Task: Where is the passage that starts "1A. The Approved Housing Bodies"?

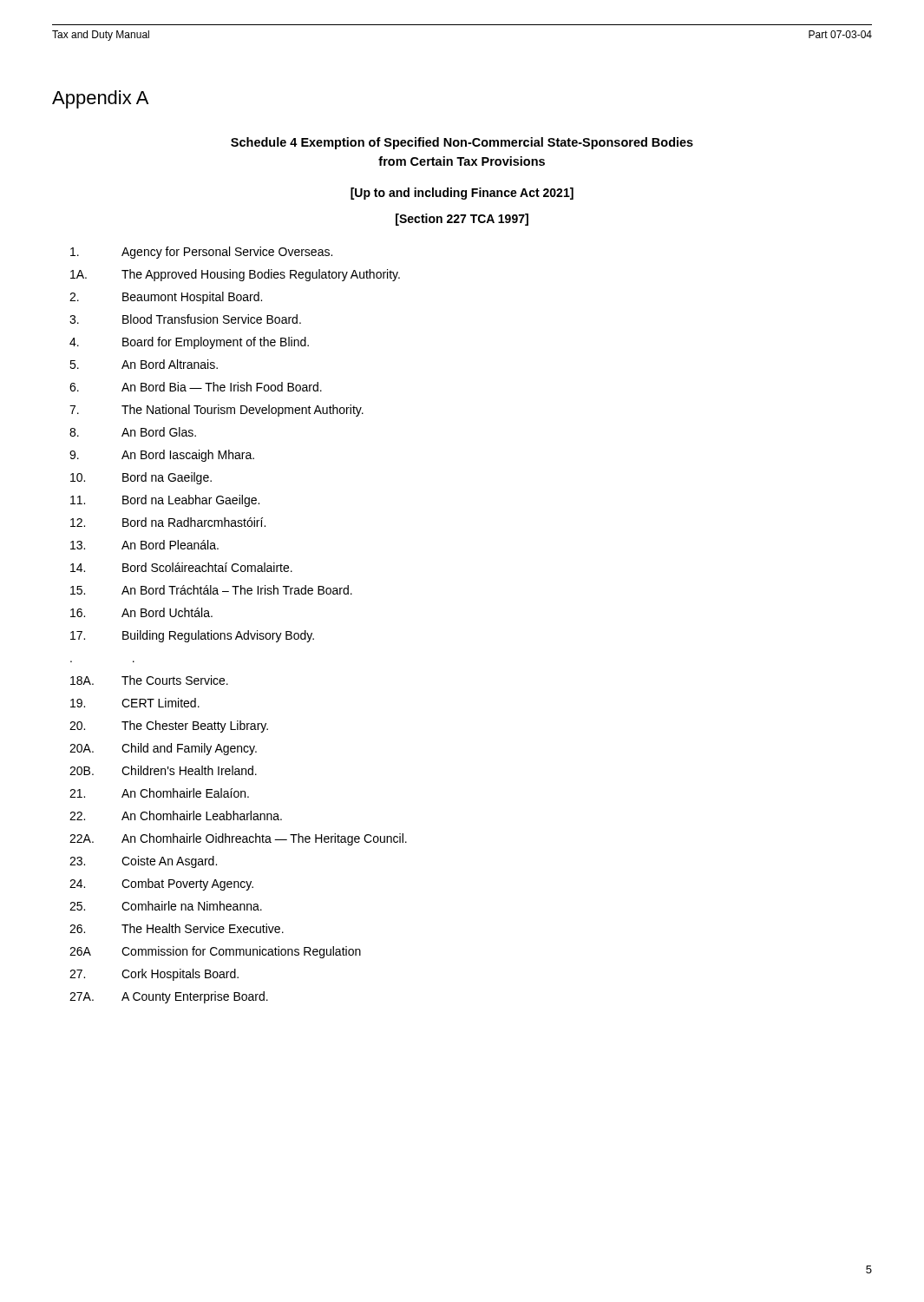Action: tap(235, 275)
